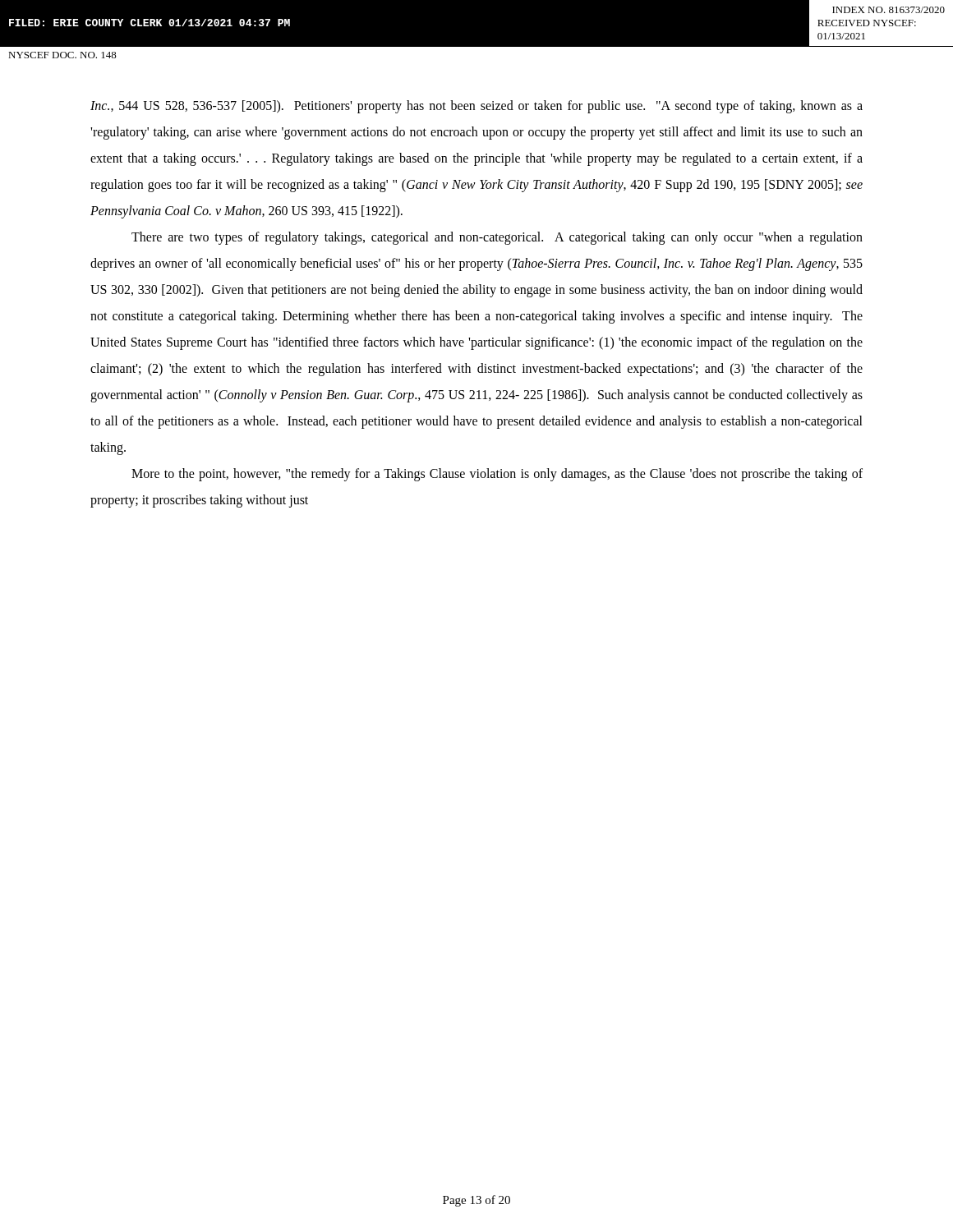Navigate to the element starting "More to the point, however, "the remedy for"
This screenshot has width=953, height=1232.
point(476,487)
